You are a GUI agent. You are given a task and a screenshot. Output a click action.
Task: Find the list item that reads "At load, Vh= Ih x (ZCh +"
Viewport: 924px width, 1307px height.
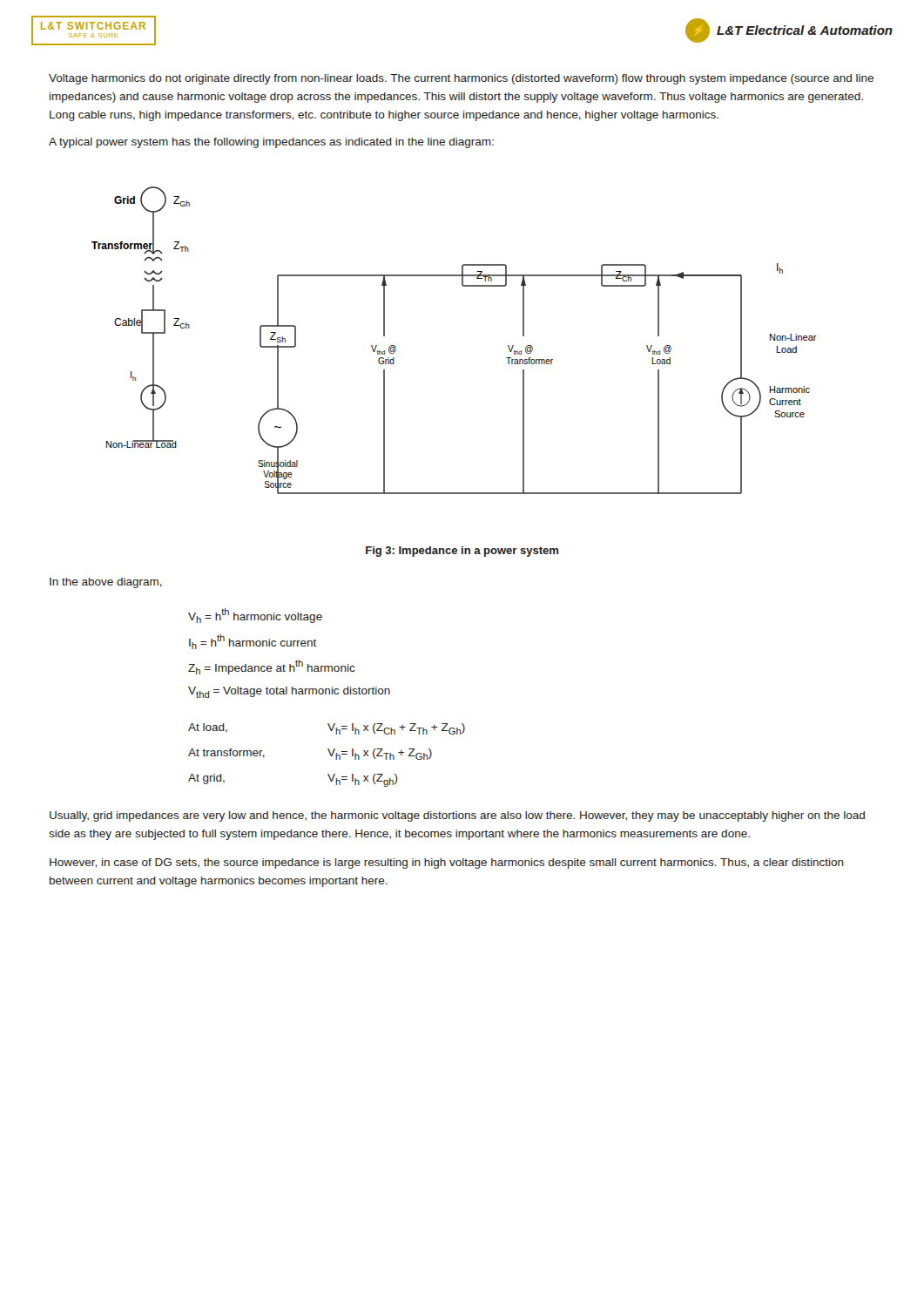point(327,728)
